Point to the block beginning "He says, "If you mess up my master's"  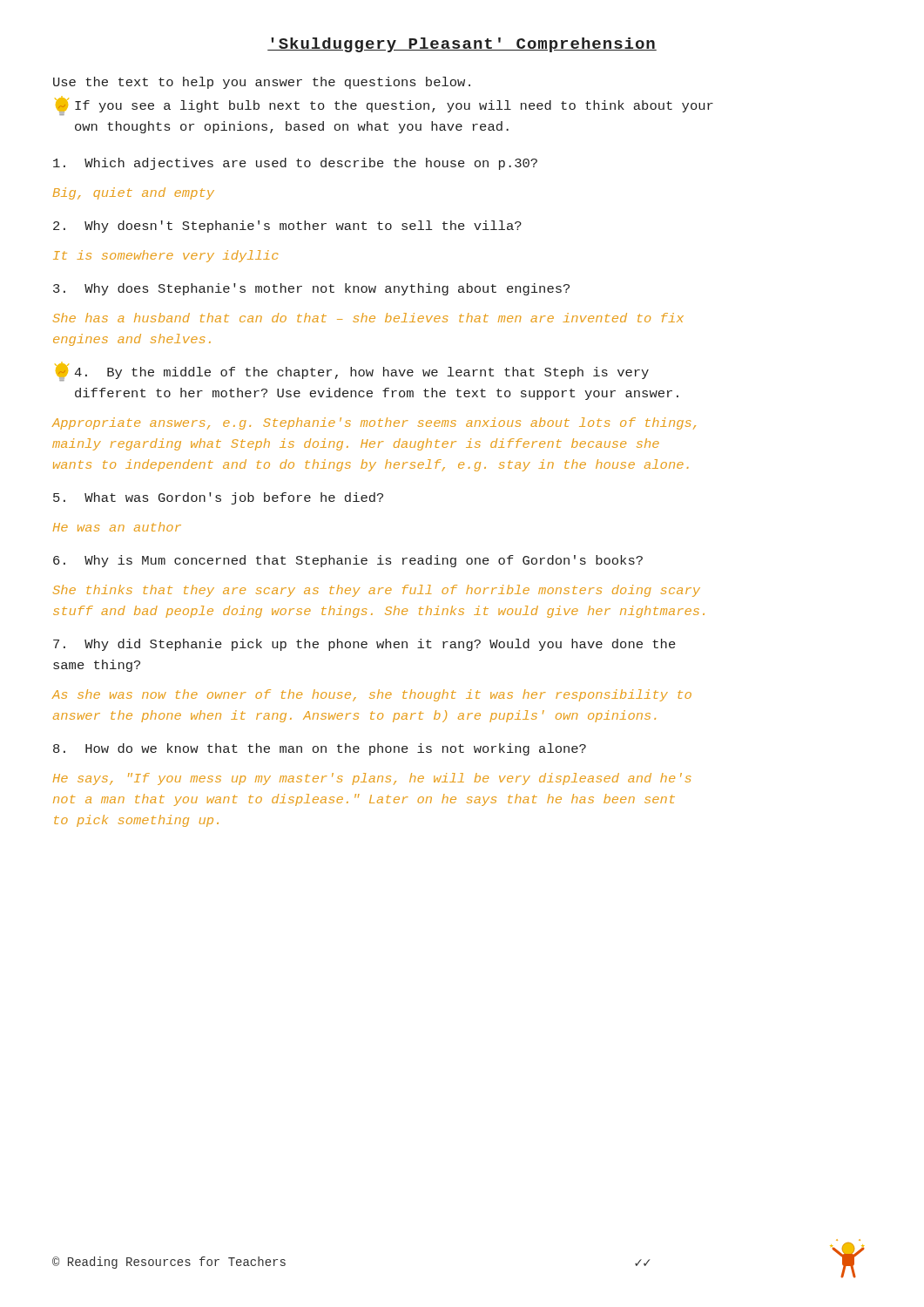372,800
